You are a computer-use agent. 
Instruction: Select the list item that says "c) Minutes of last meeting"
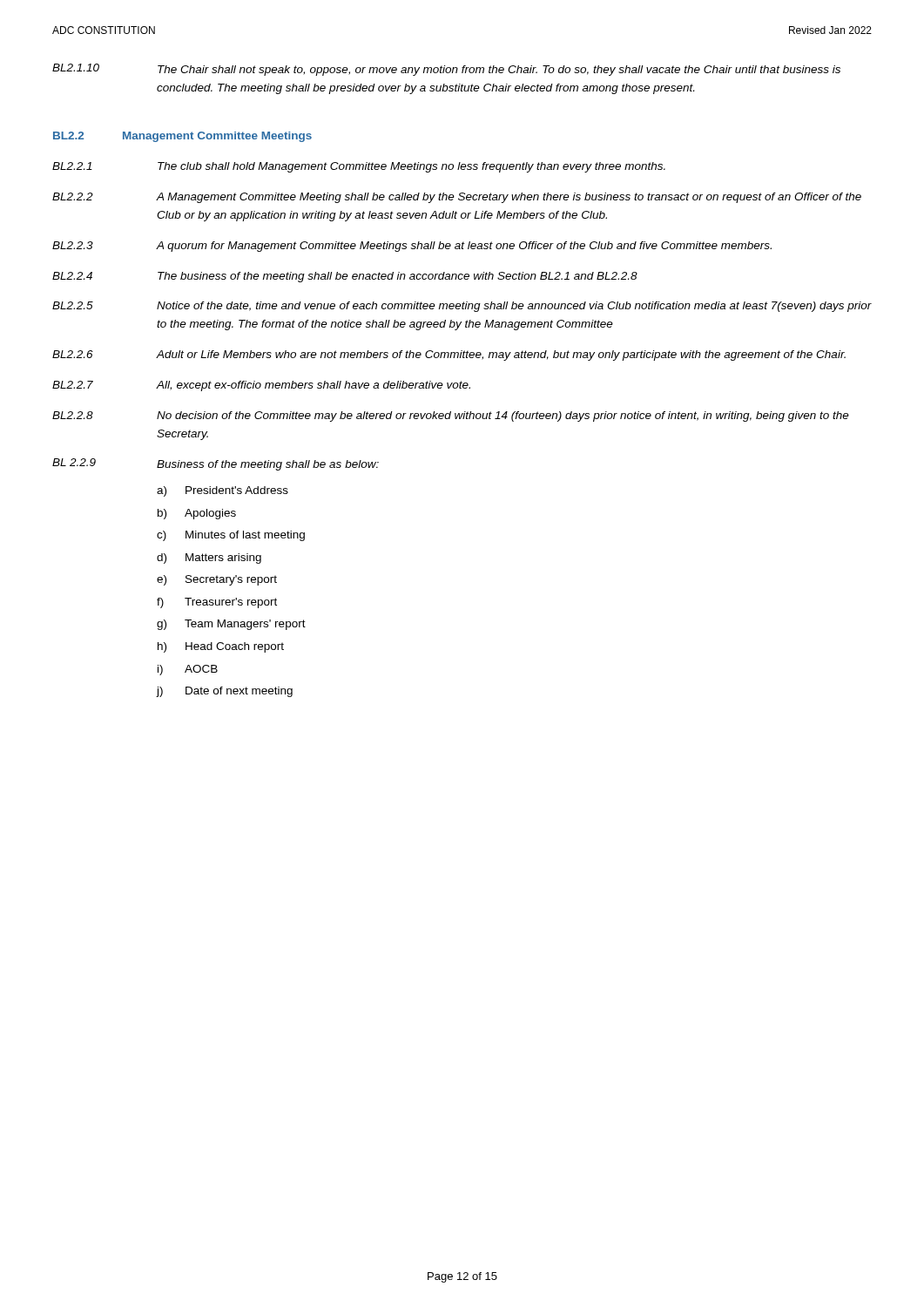click(x=231, y=535)
